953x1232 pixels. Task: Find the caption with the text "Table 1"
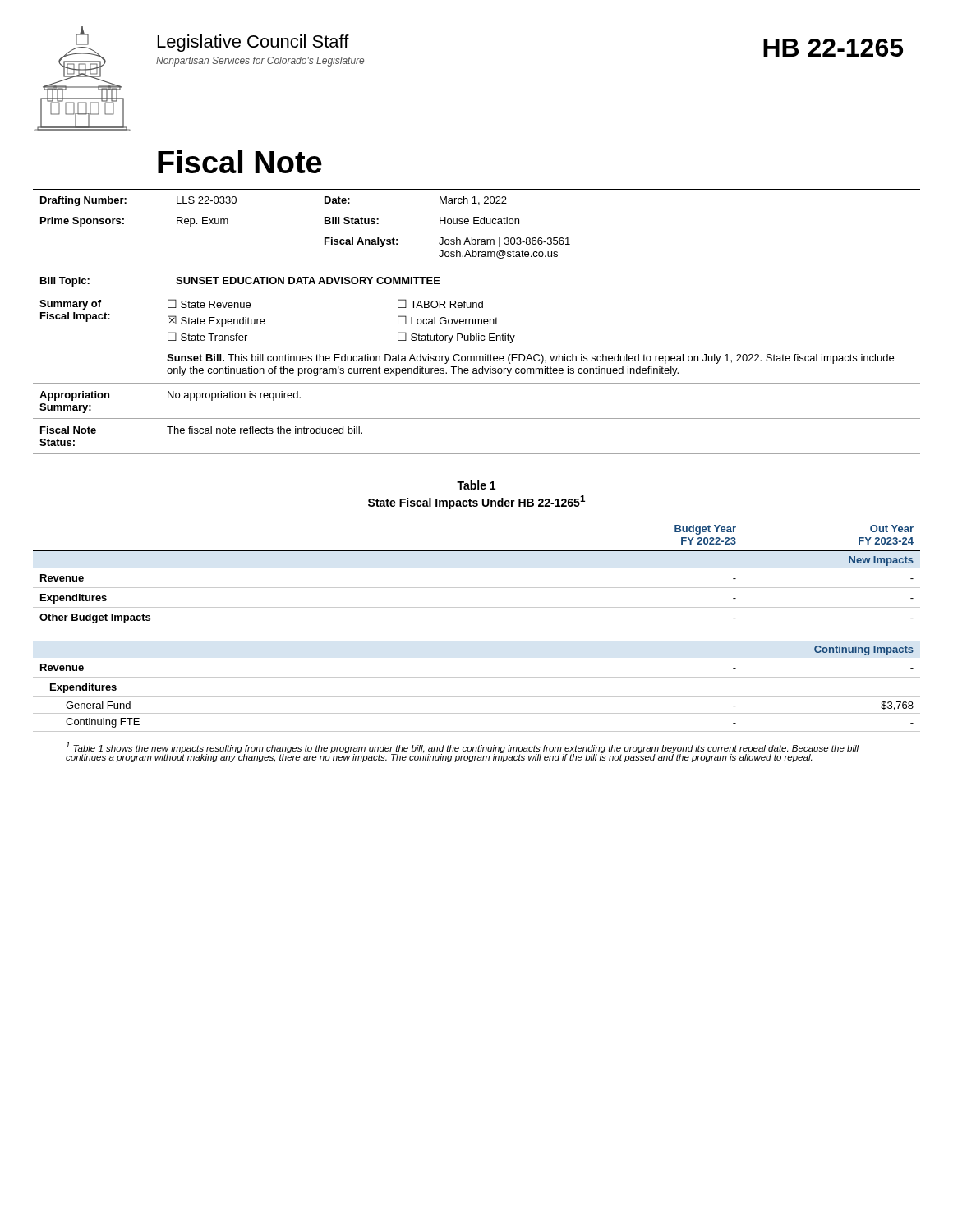point(476,485)
